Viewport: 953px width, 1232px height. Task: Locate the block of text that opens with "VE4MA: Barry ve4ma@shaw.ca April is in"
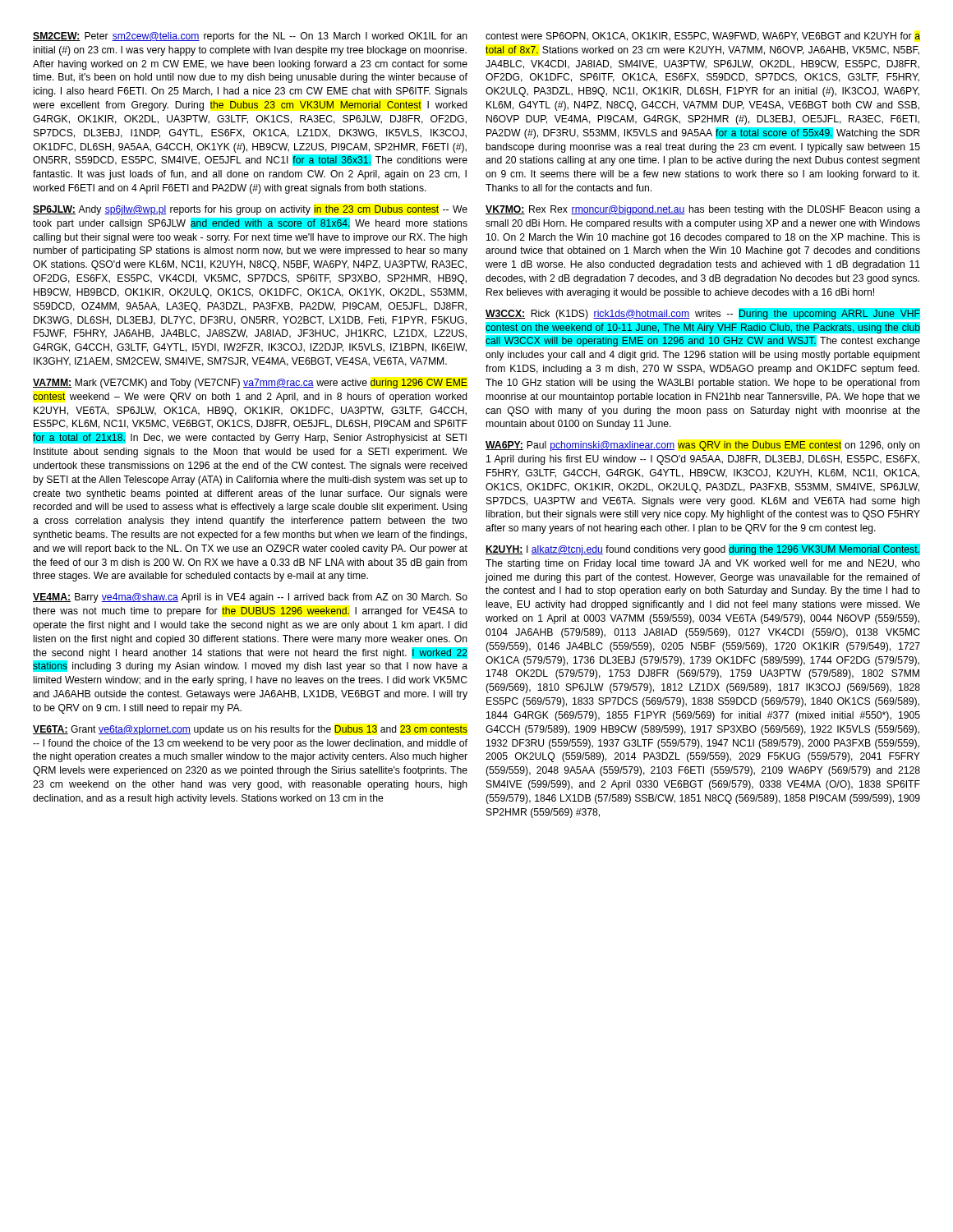point(250,653)
